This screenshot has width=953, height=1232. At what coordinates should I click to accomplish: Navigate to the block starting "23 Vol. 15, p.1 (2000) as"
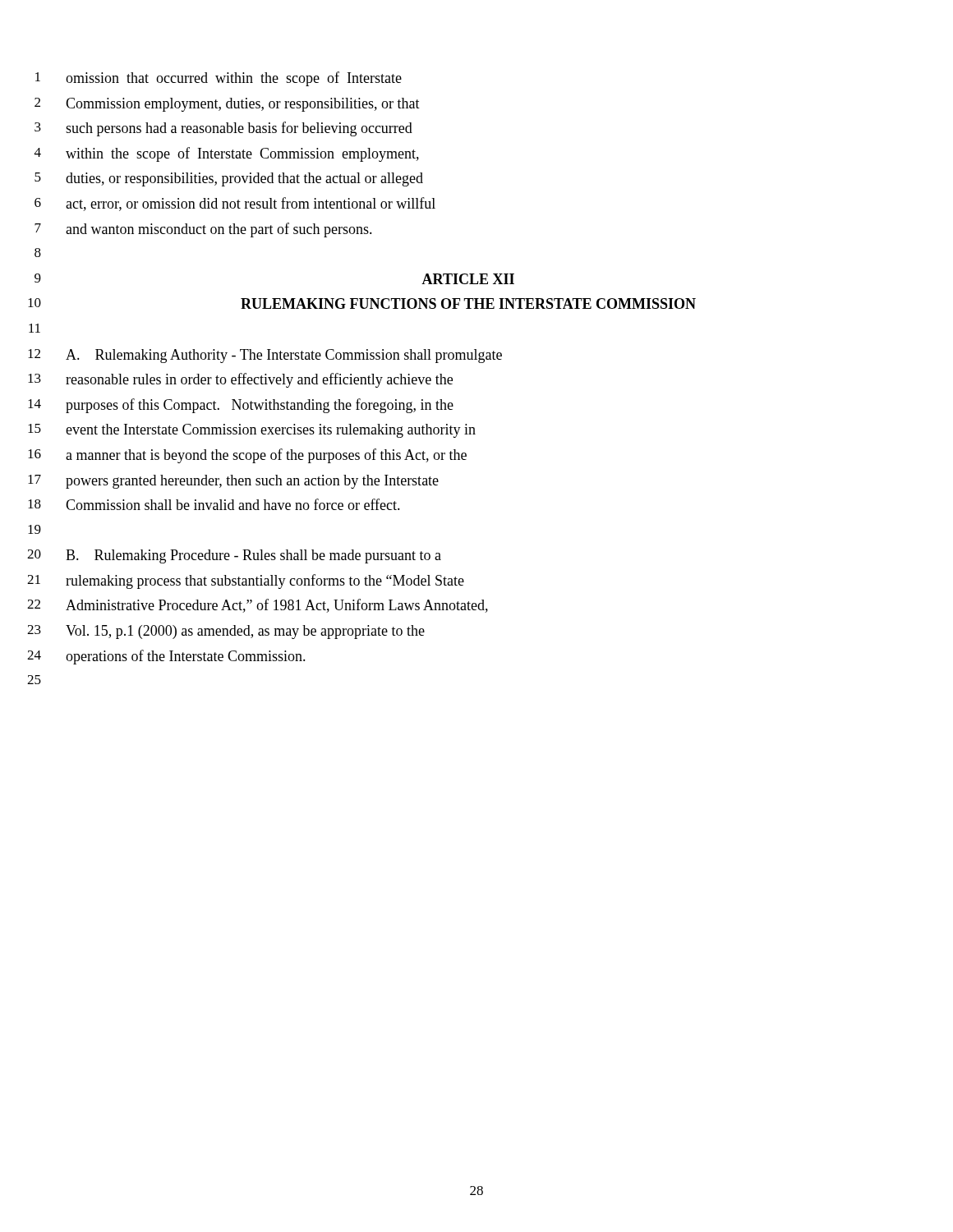(226, 632)
